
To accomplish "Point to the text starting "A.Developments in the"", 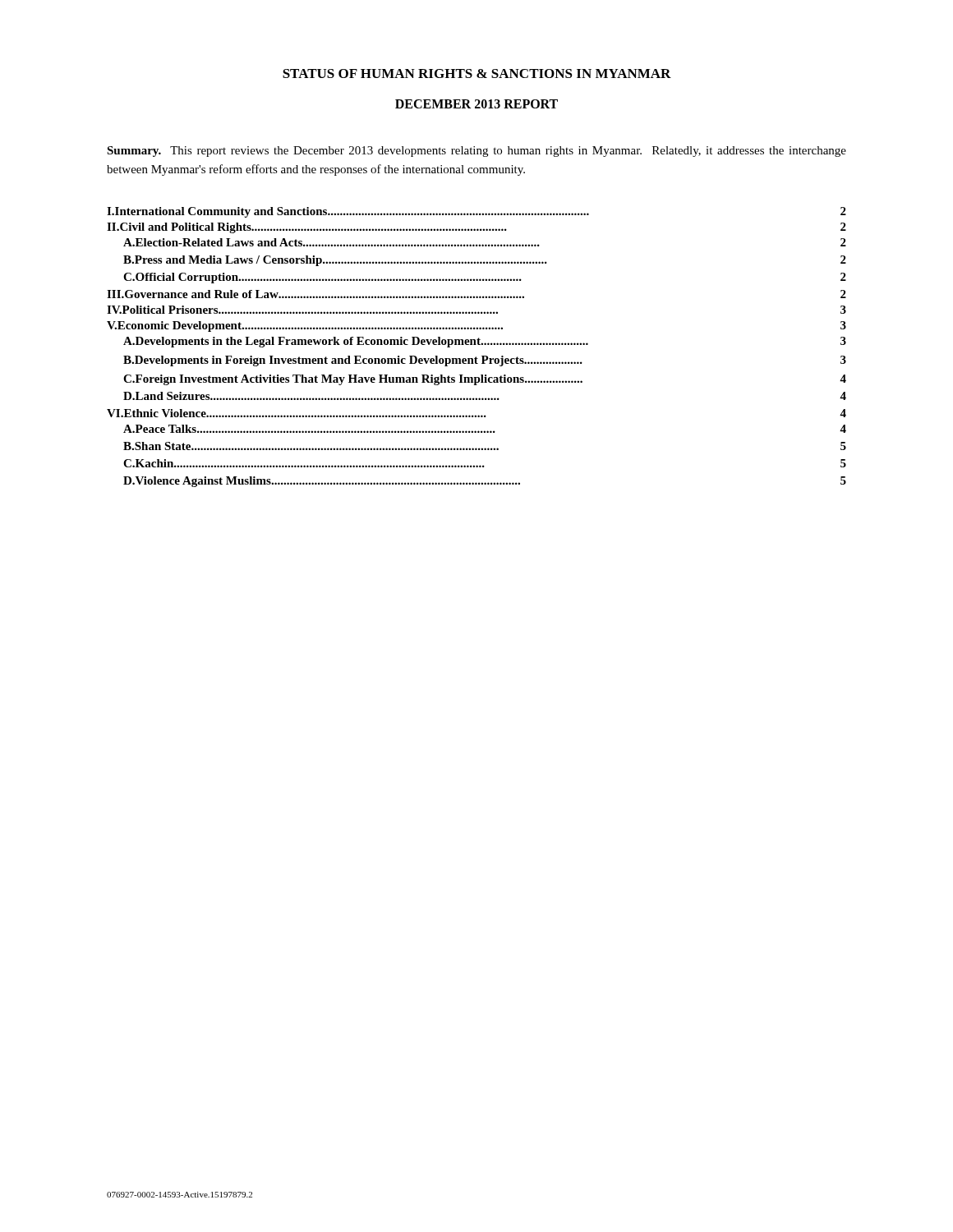I will (485, 341).
